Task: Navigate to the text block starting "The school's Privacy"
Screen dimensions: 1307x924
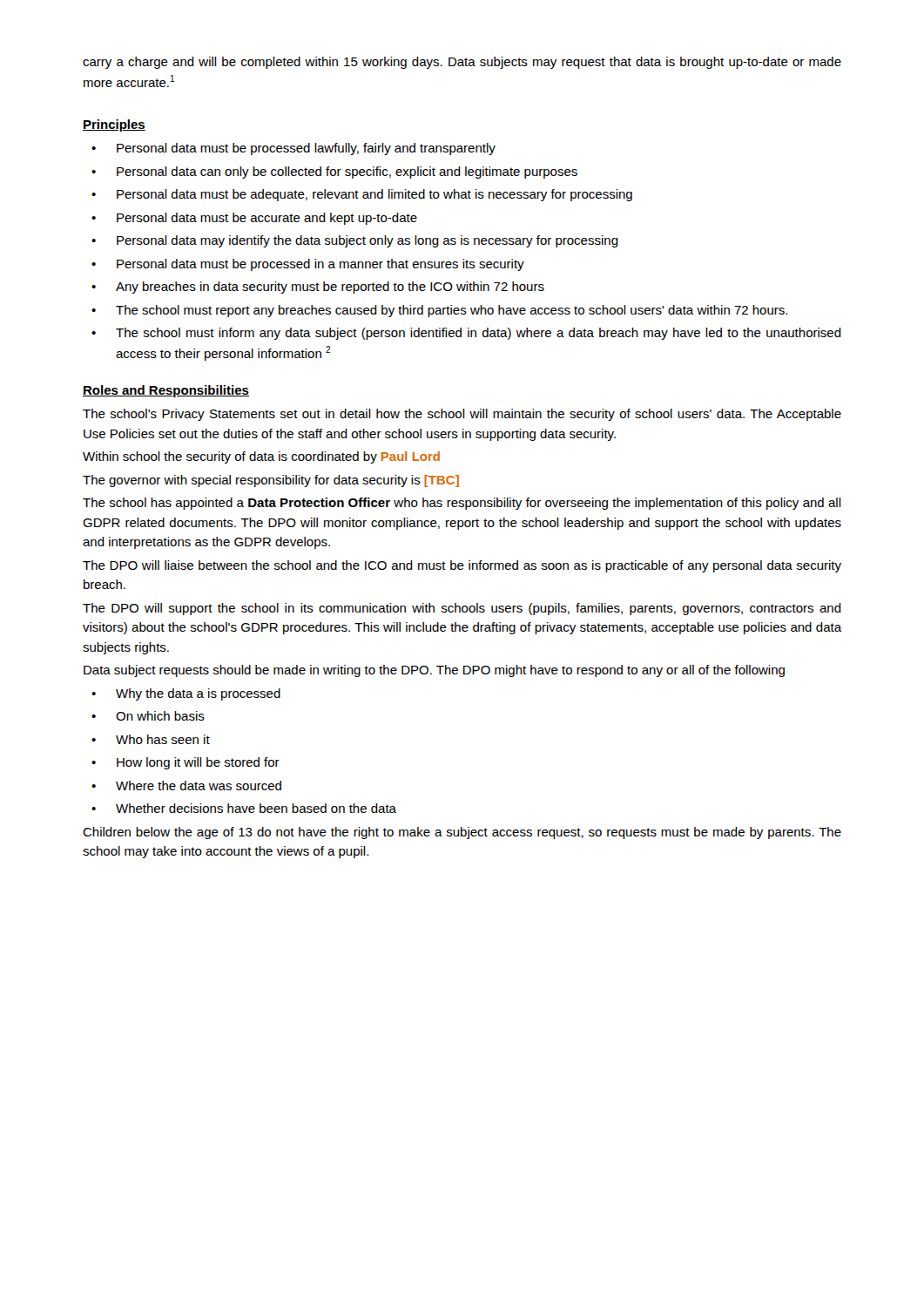Action: click(x=462, y=423)
